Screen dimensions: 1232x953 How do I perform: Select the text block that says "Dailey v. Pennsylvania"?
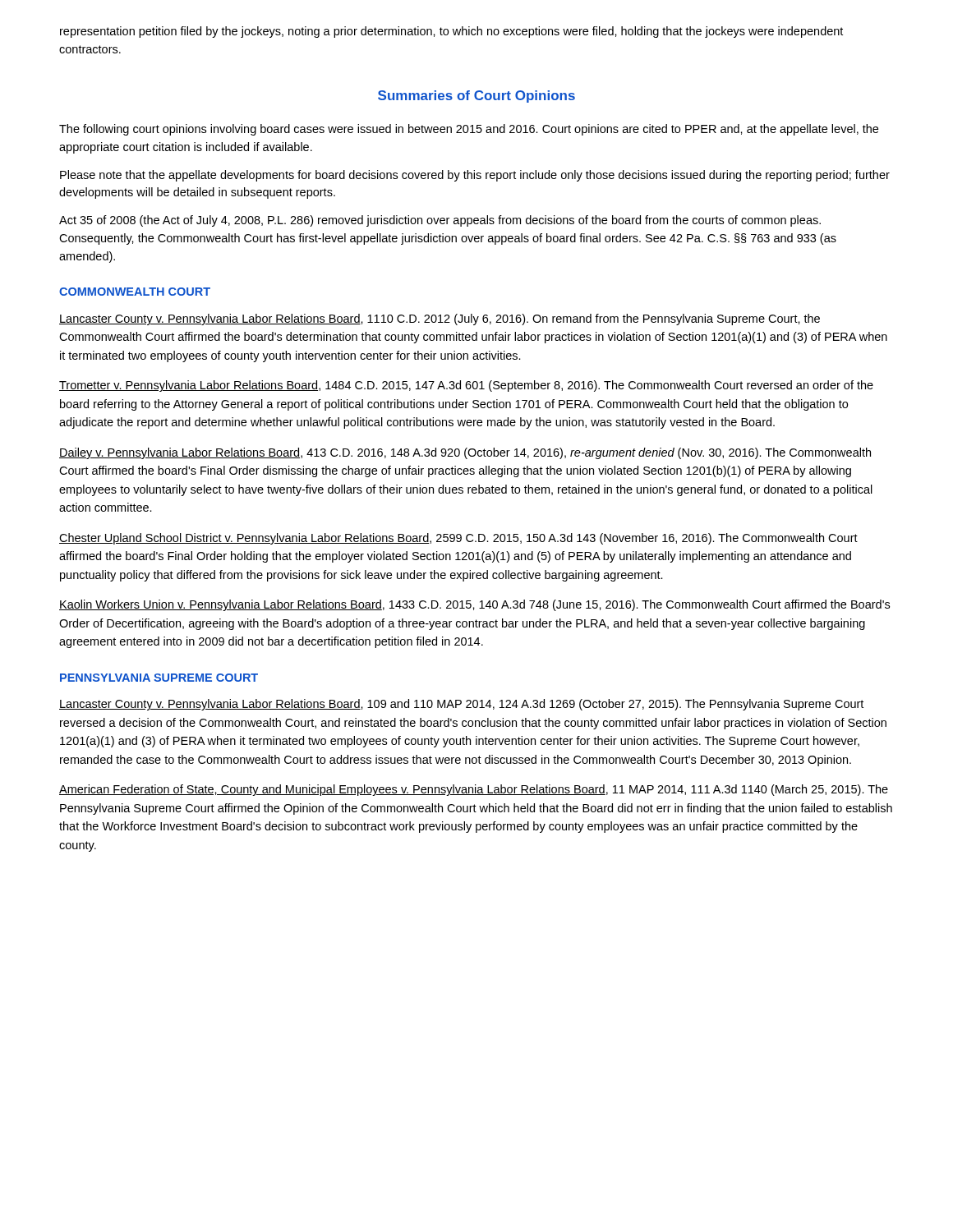(x=476, y=480)
